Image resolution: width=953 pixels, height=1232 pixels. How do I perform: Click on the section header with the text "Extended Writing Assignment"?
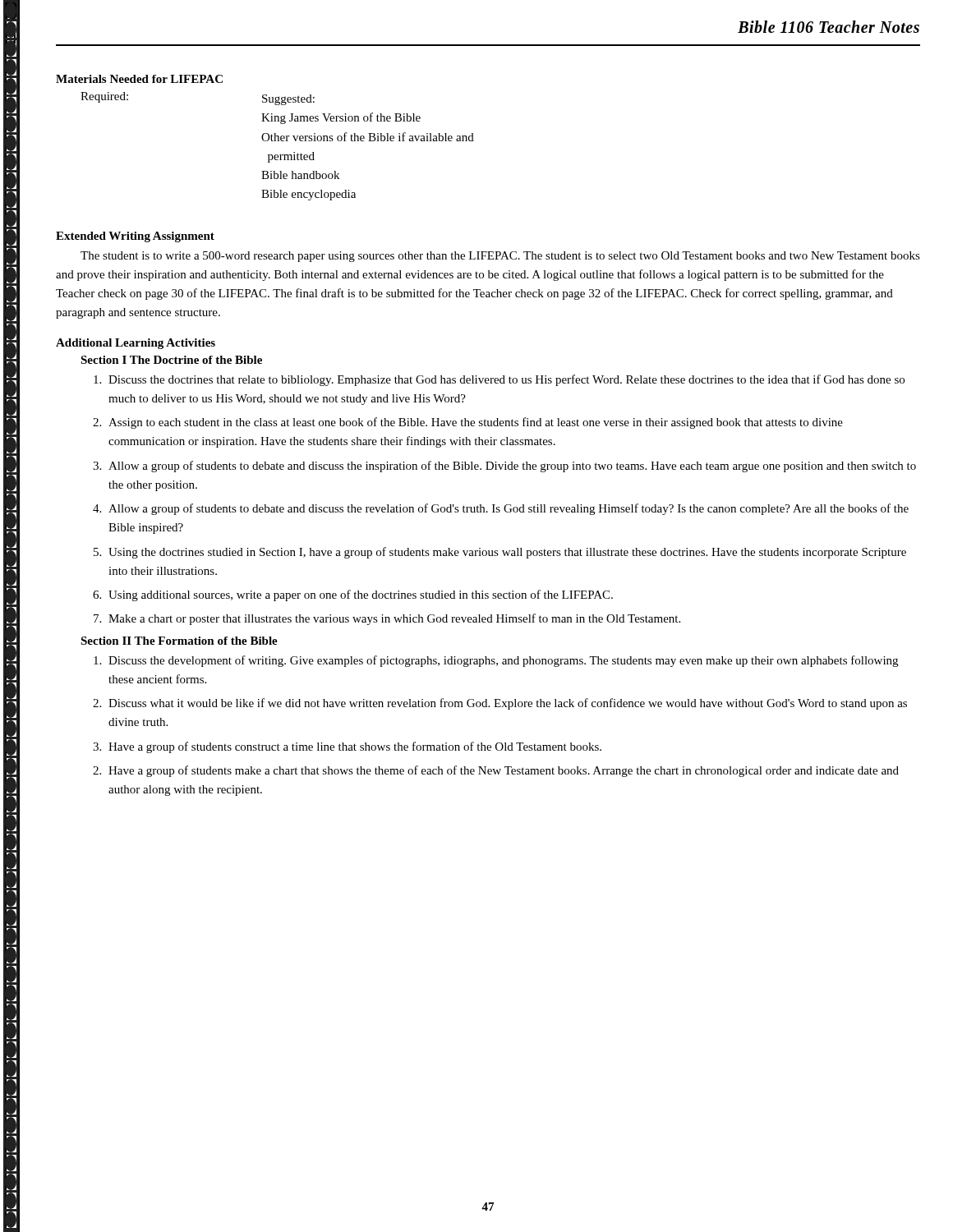pyautogui.click(x=135, y=237)
